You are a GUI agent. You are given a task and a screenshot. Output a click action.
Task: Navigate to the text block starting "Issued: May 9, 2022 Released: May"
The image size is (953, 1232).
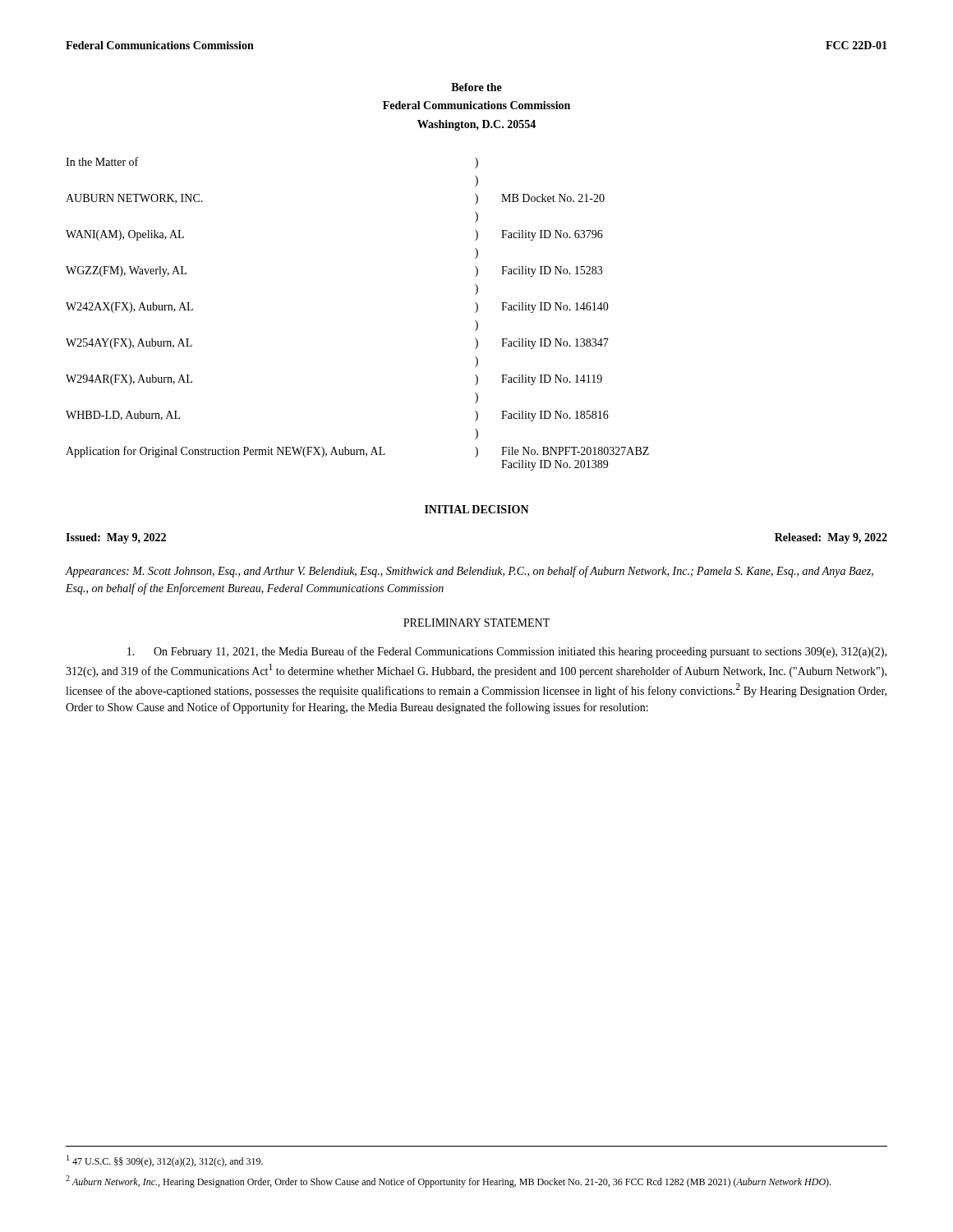point(119,538)
